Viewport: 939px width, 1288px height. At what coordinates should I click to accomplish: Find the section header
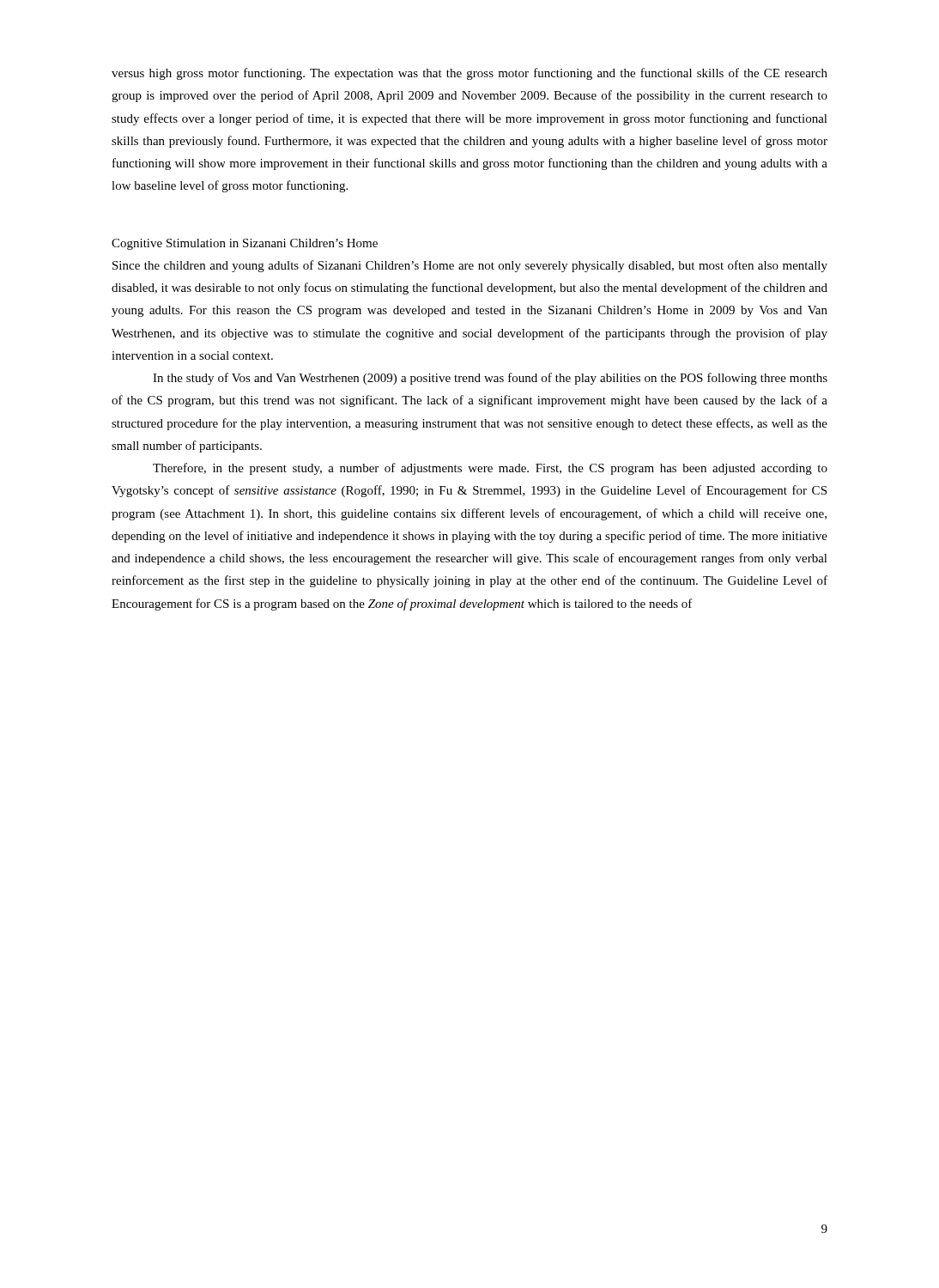[470, 243]
